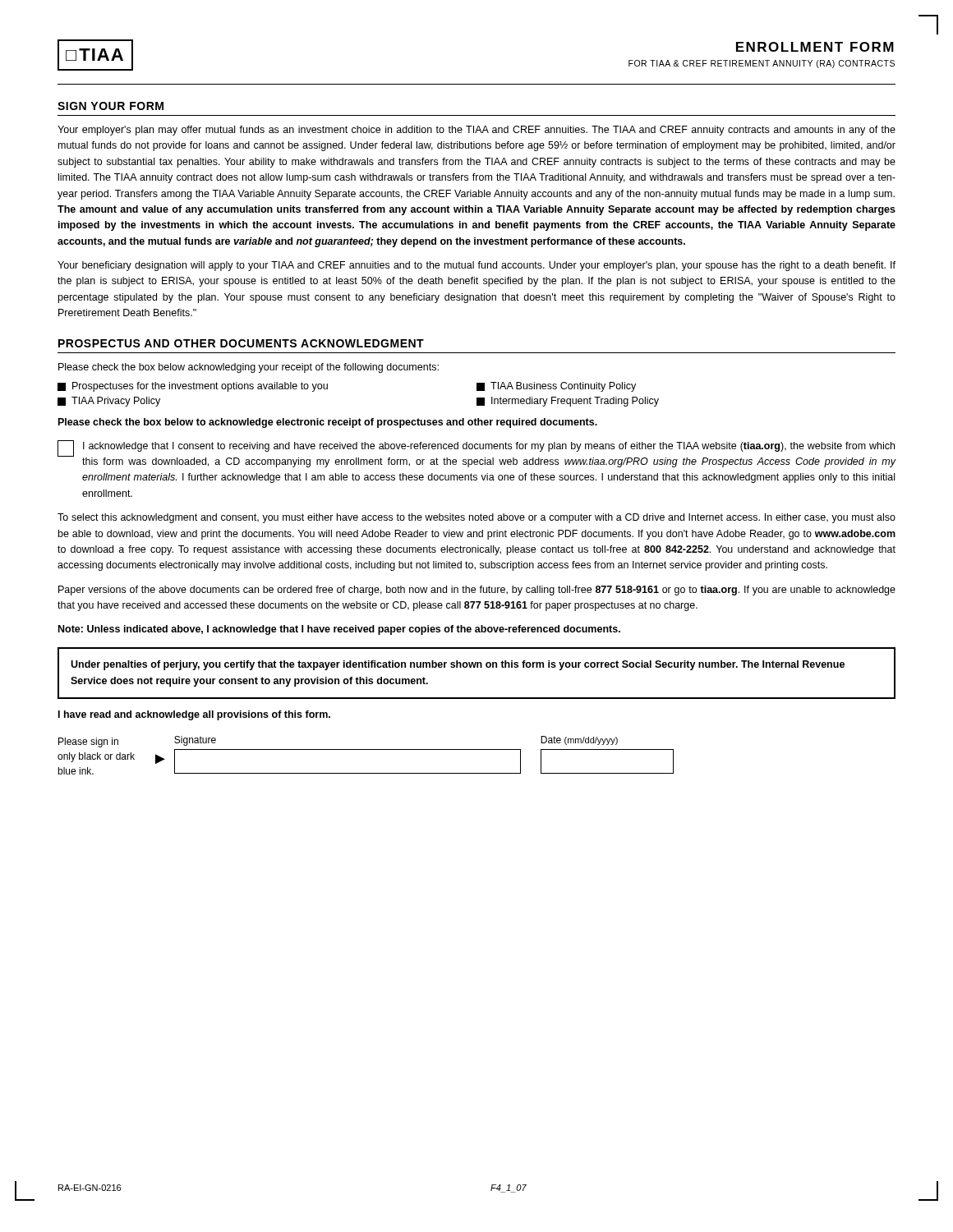Select the list item that says "TIAA Business Continuity Policy"
The image size is (953, 1232).
click(556, 386)
